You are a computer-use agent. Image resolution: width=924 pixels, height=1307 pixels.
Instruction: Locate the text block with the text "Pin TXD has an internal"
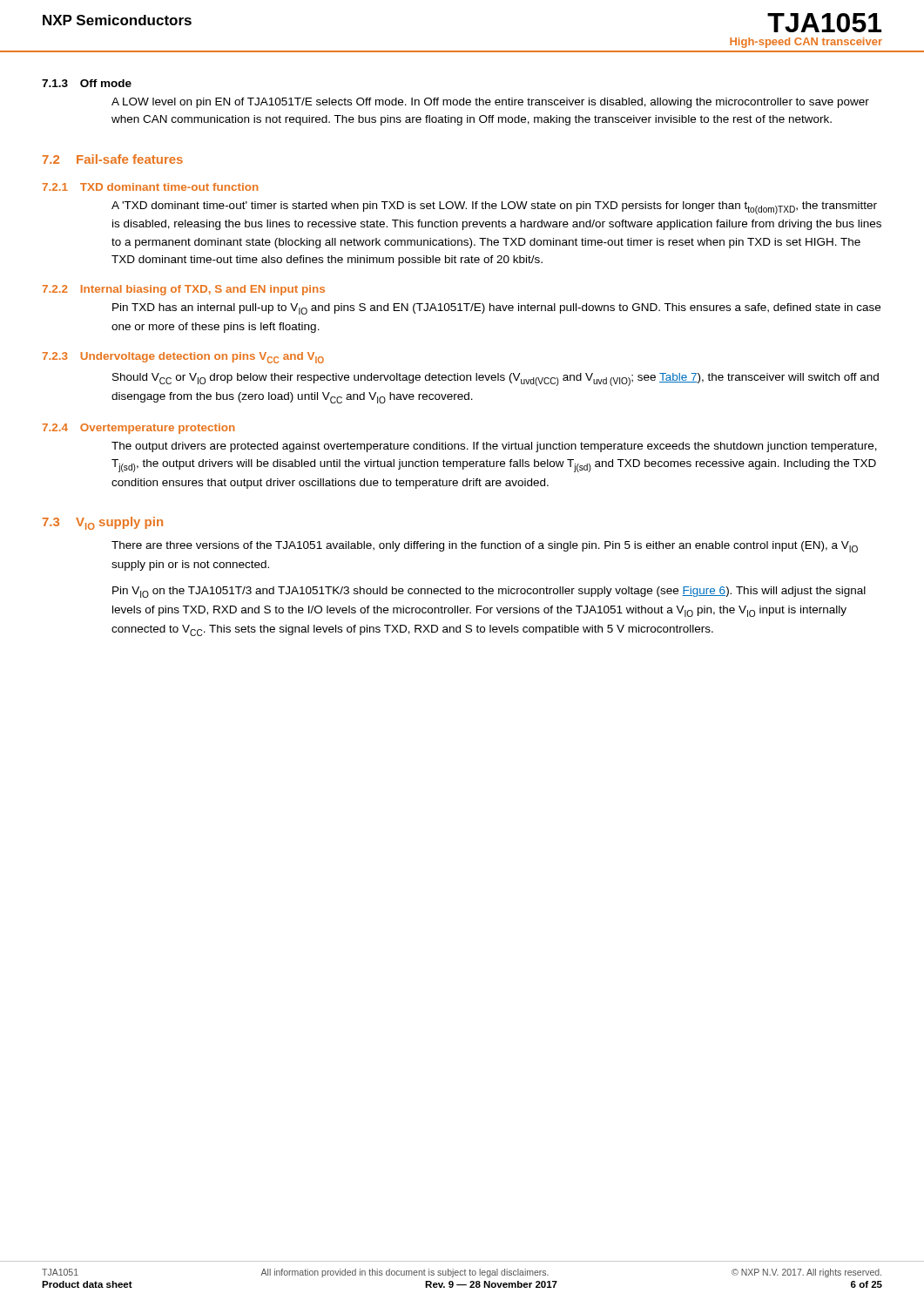[x=496, y=317]
